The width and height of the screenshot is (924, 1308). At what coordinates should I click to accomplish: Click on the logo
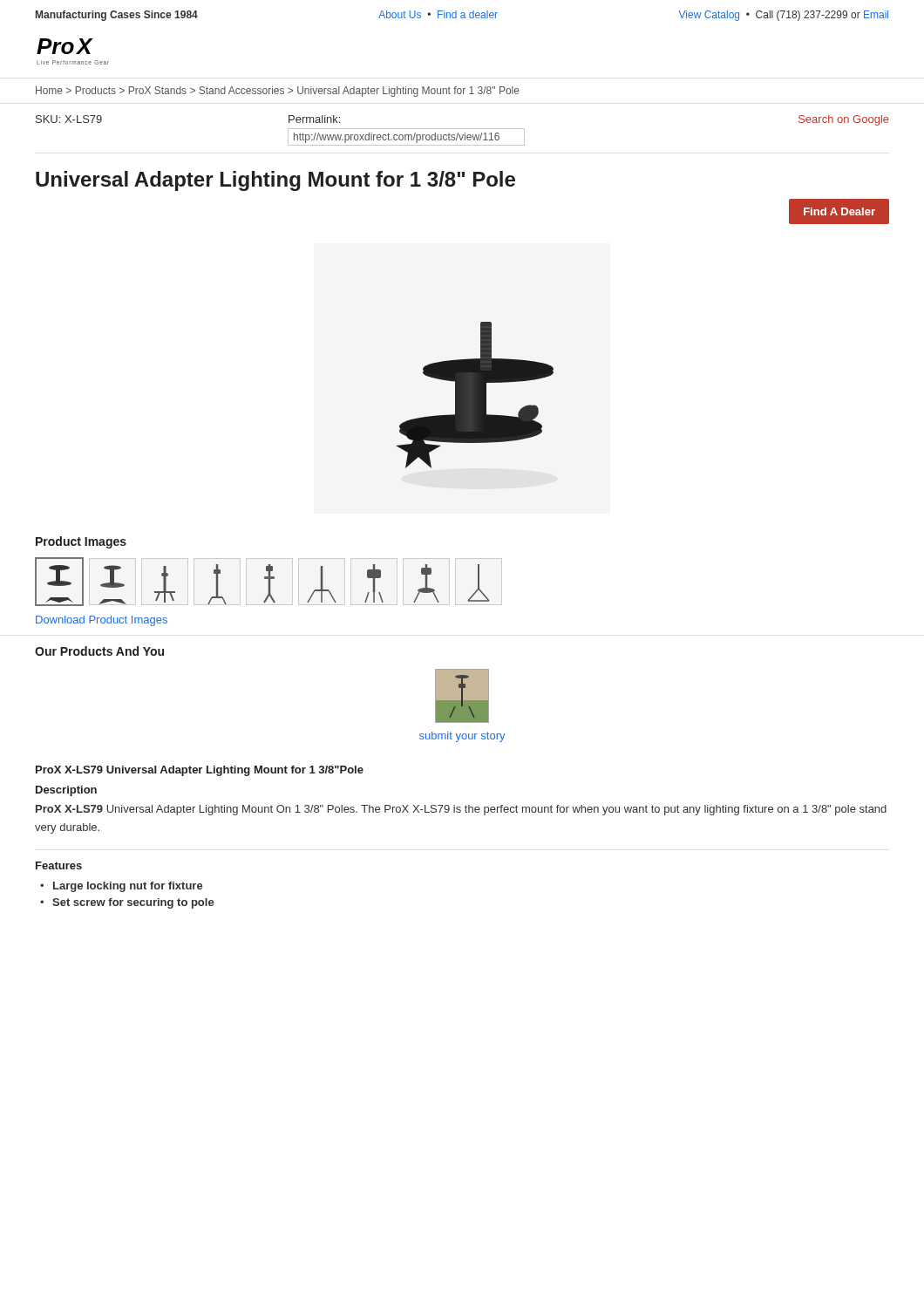(x=462, y=52)
